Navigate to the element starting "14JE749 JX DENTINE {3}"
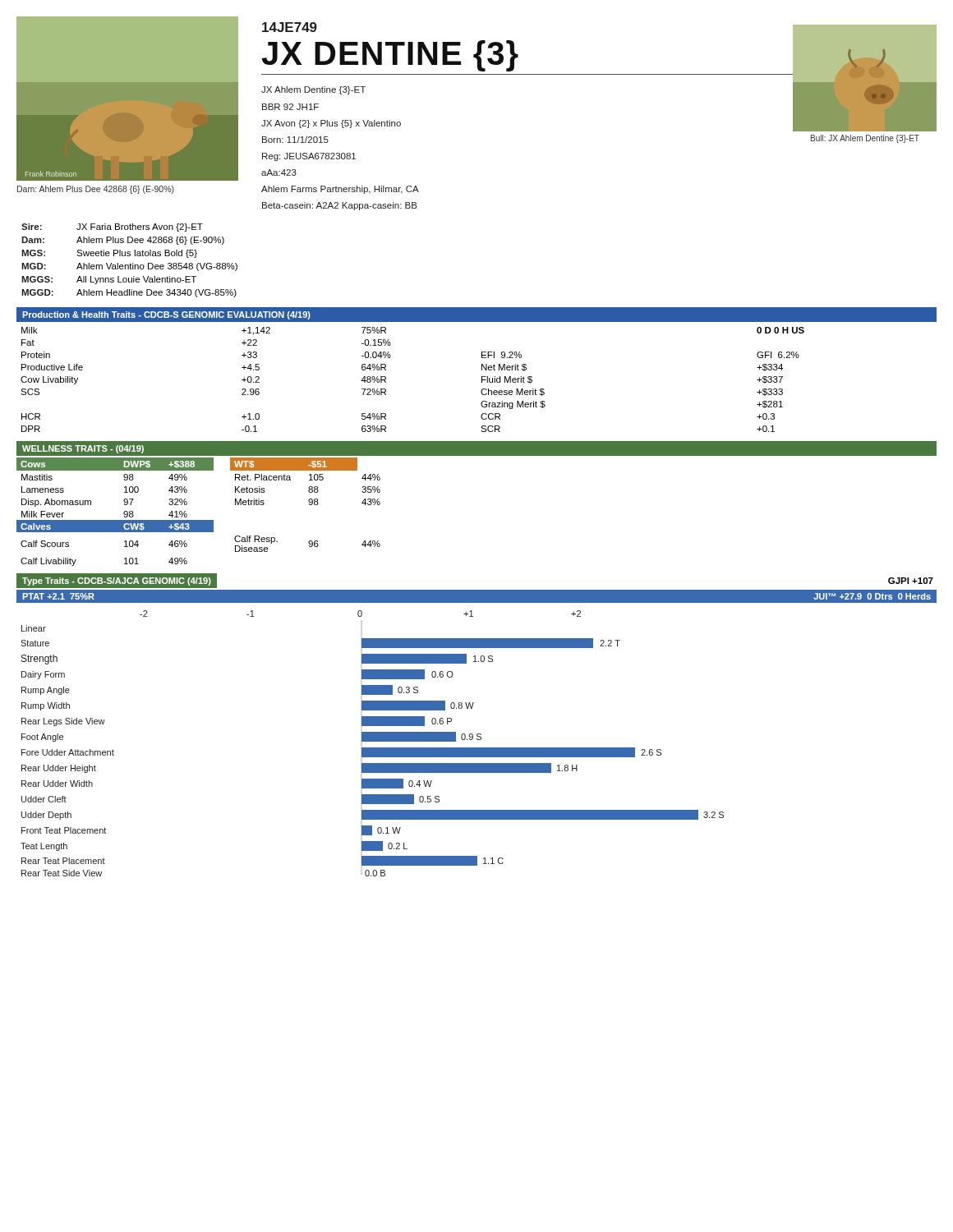The width and height of the screenshot is (953, 1232). click(x=390, y=45)
